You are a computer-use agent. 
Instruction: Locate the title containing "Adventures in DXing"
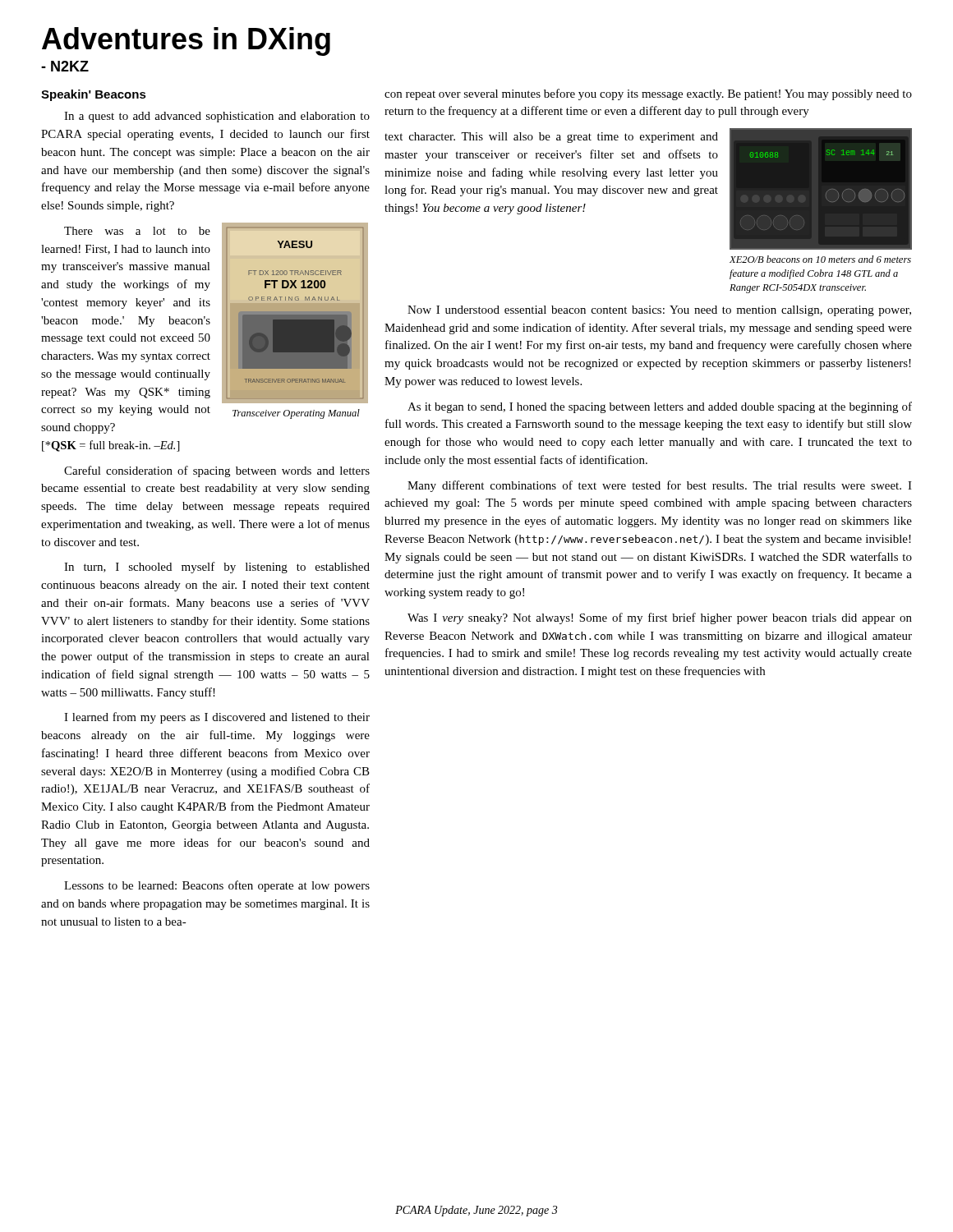[186, 41]
